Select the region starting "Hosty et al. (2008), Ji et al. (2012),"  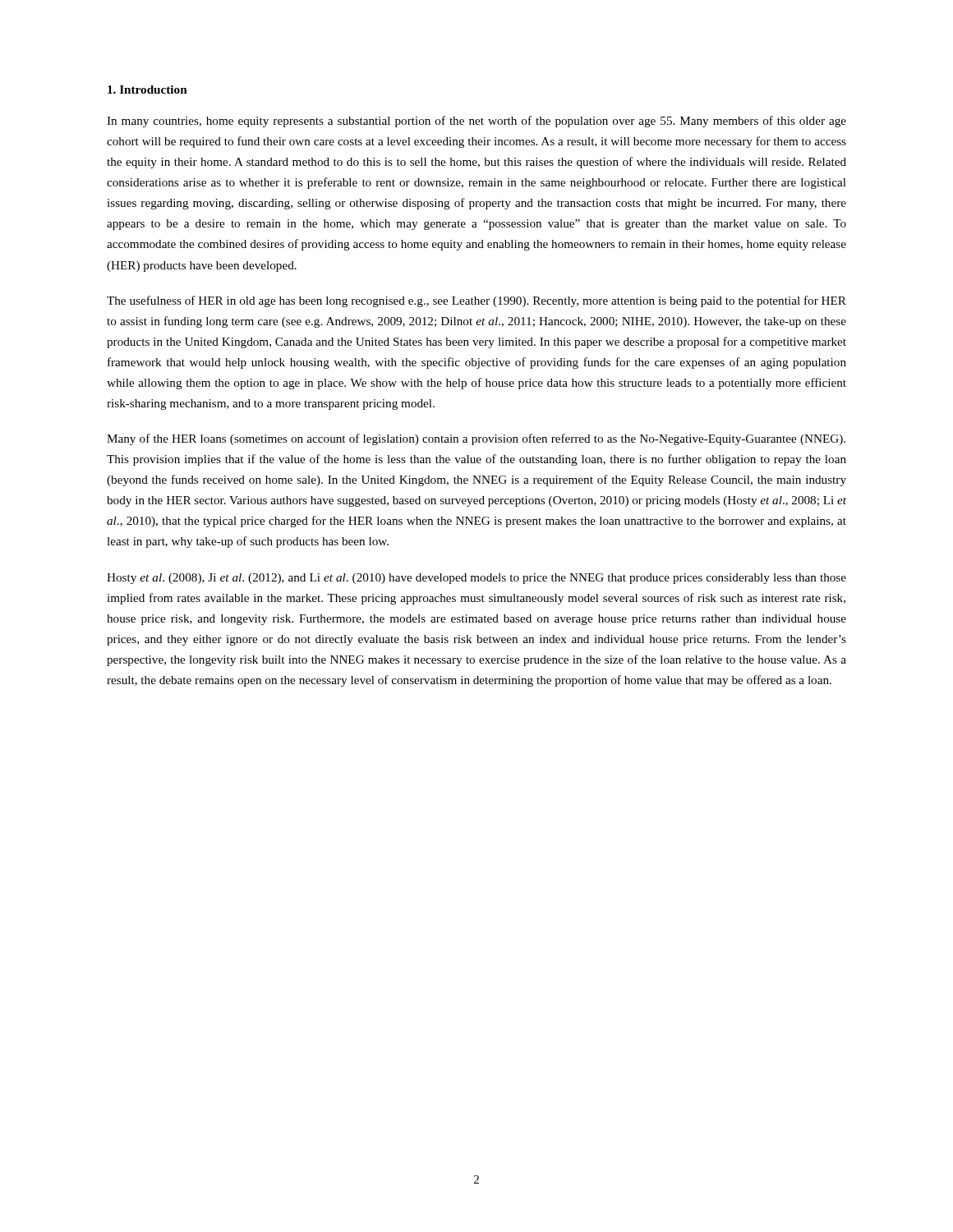tap(476, 628)
